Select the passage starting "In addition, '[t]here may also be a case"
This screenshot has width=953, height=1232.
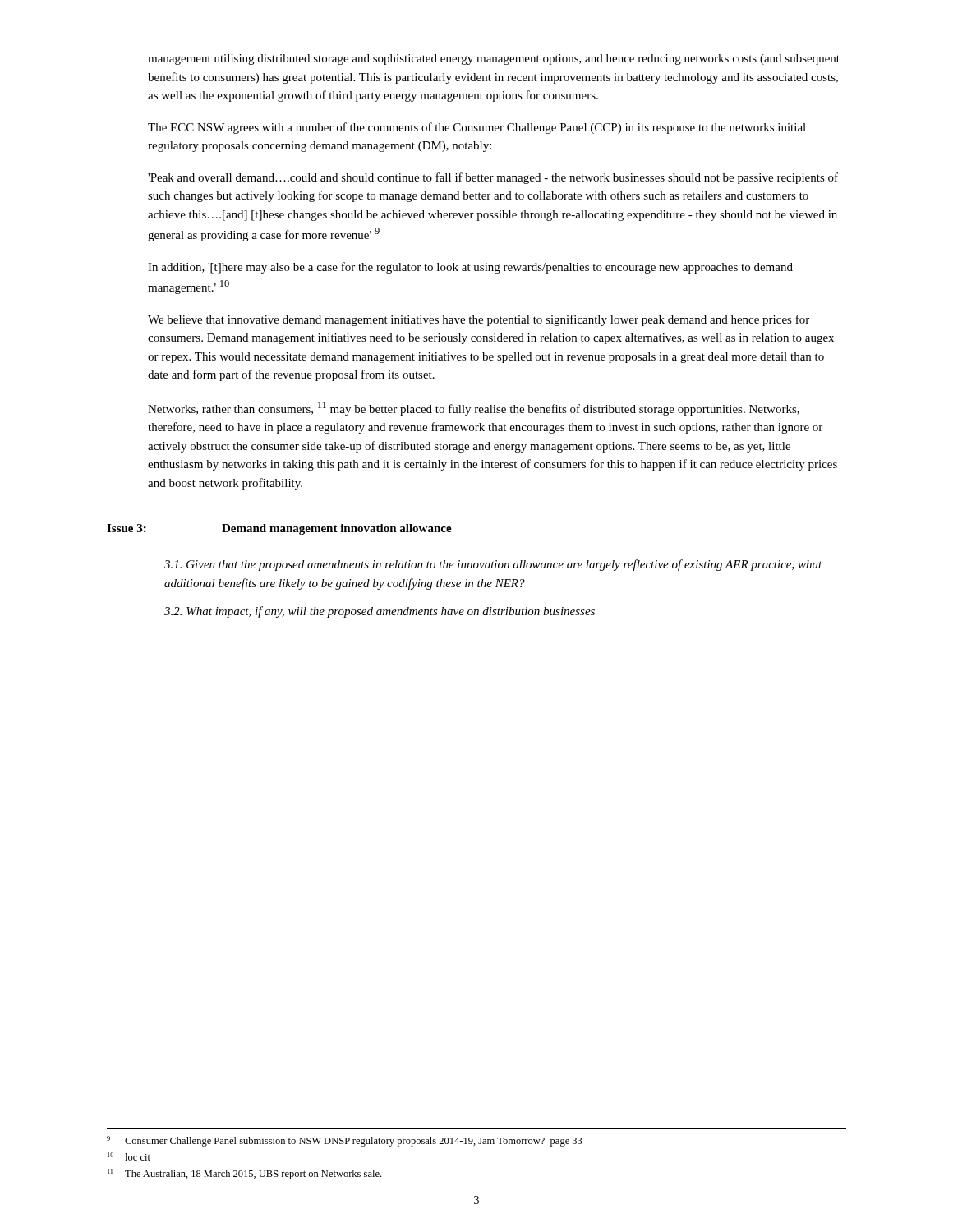[470, 277]
